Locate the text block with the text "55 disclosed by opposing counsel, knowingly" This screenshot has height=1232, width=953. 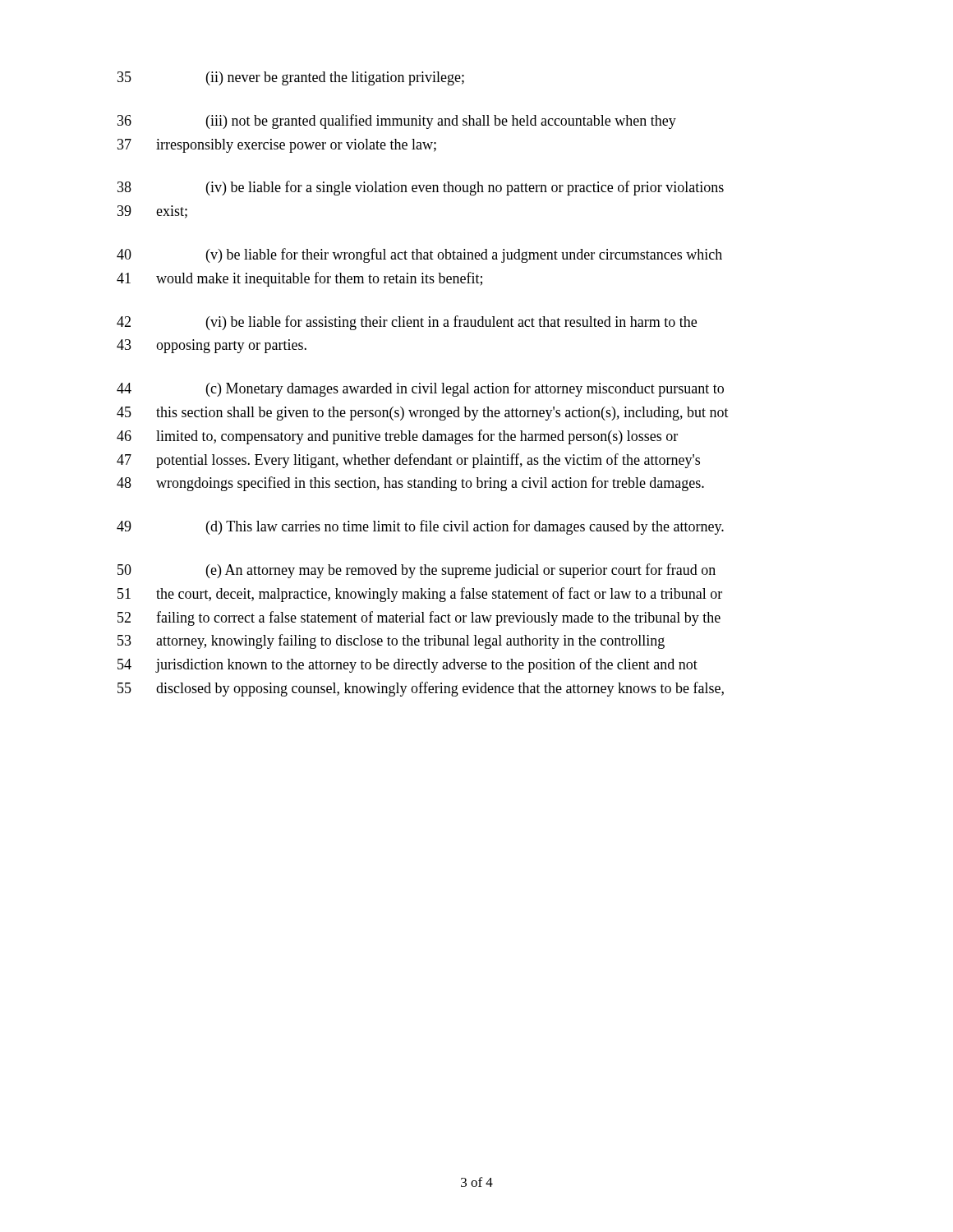pyautogui.click(x=452, y=689)
